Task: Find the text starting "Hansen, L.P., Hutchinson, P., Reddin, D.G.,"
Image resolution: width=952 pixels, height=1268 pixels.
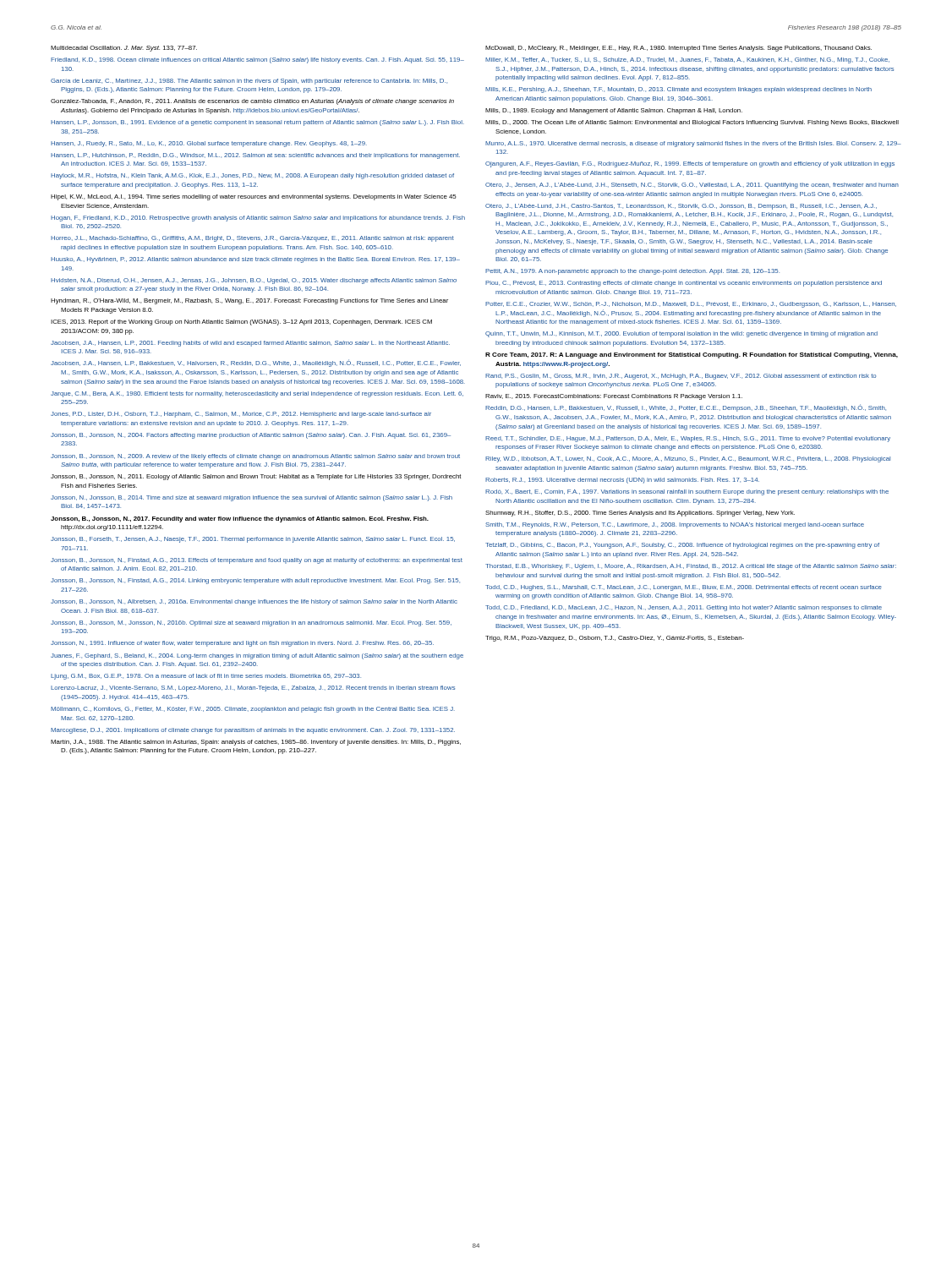Action: [256, 159]
